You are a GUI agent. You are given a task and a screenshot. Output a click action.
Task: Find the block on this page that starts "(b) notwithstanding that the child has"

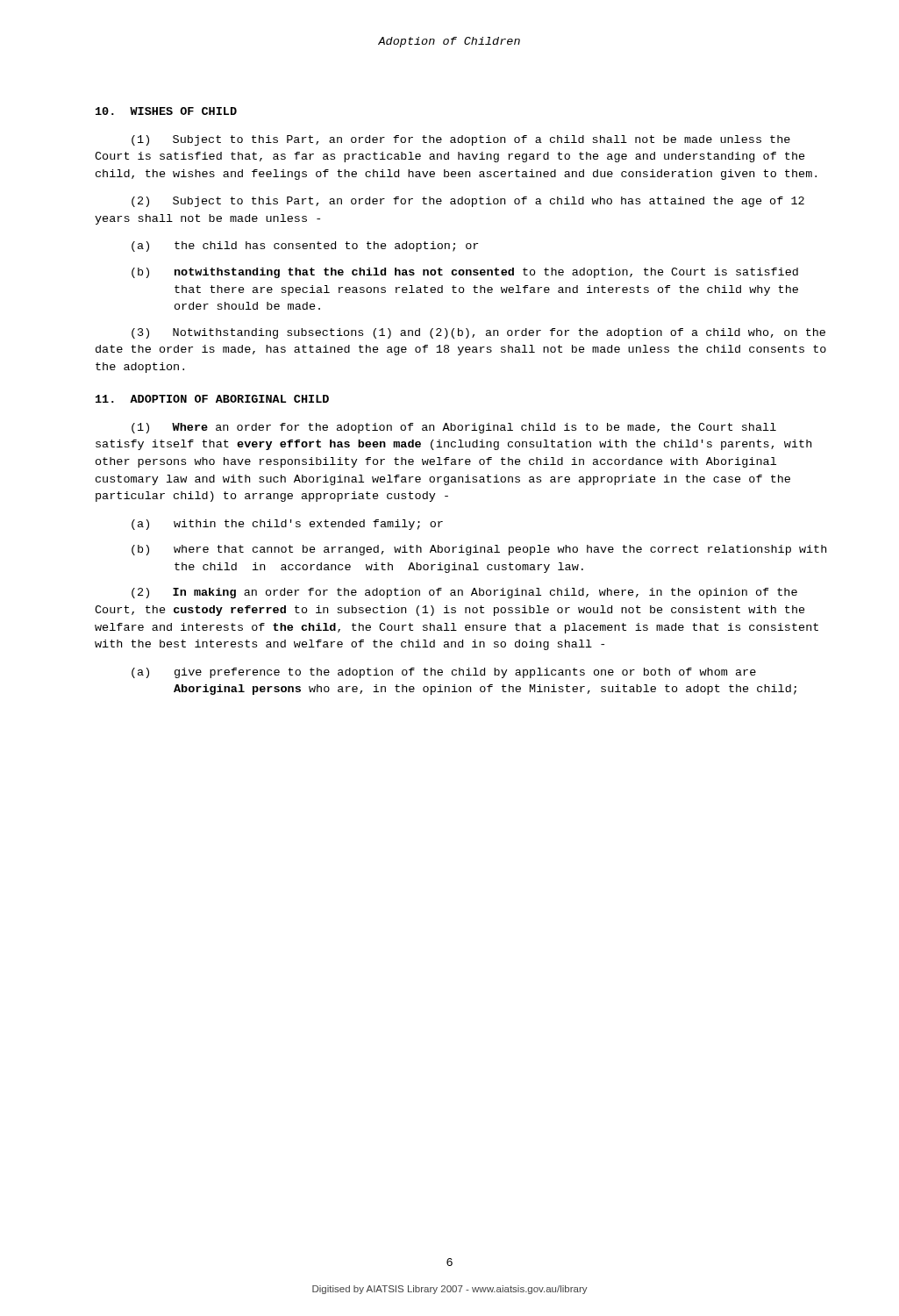(479, 290)
